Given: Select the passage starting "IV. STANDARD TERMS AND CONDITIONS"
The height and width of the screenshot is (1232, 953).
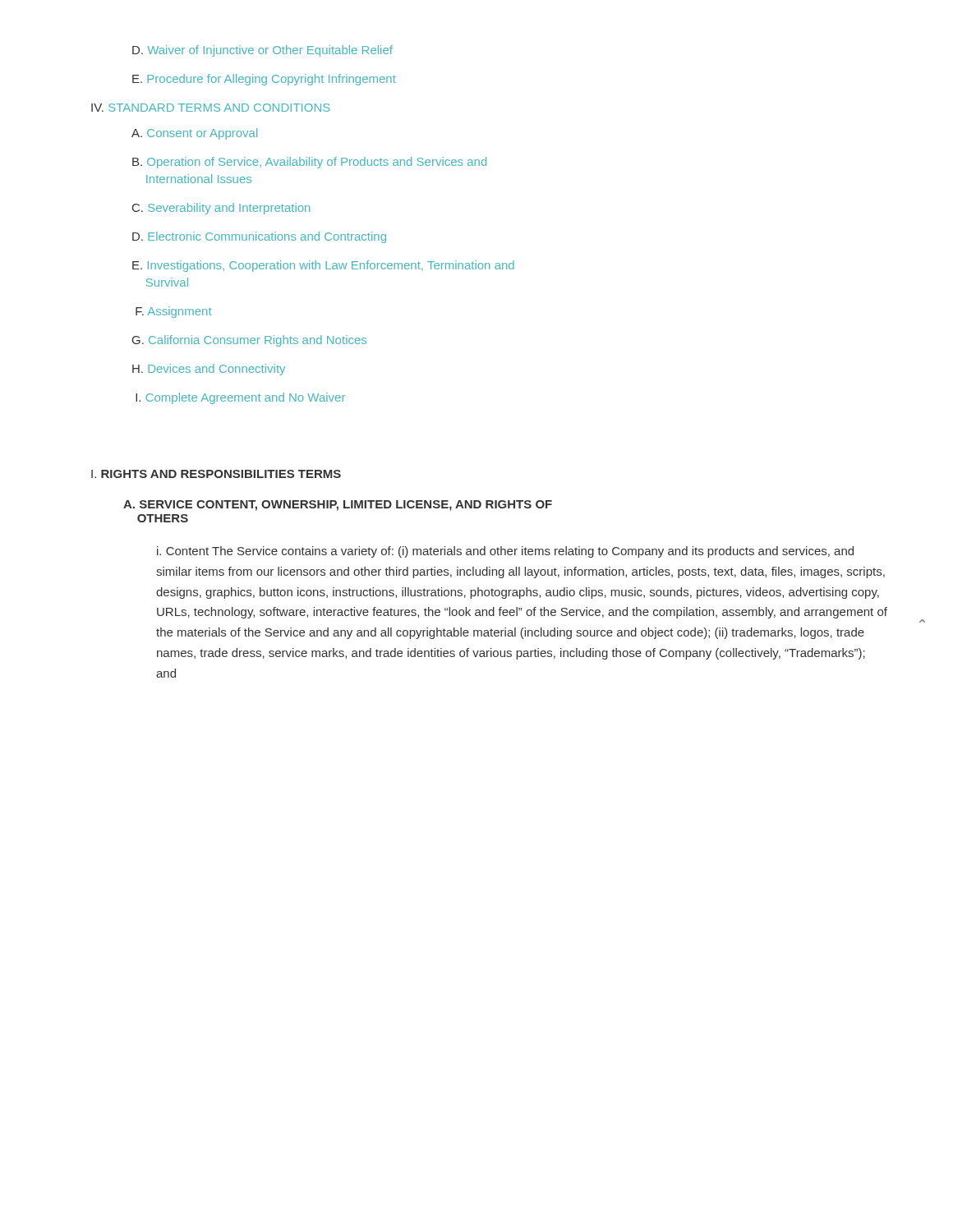Looking at the screenshot, I should [x=210, y=107].
